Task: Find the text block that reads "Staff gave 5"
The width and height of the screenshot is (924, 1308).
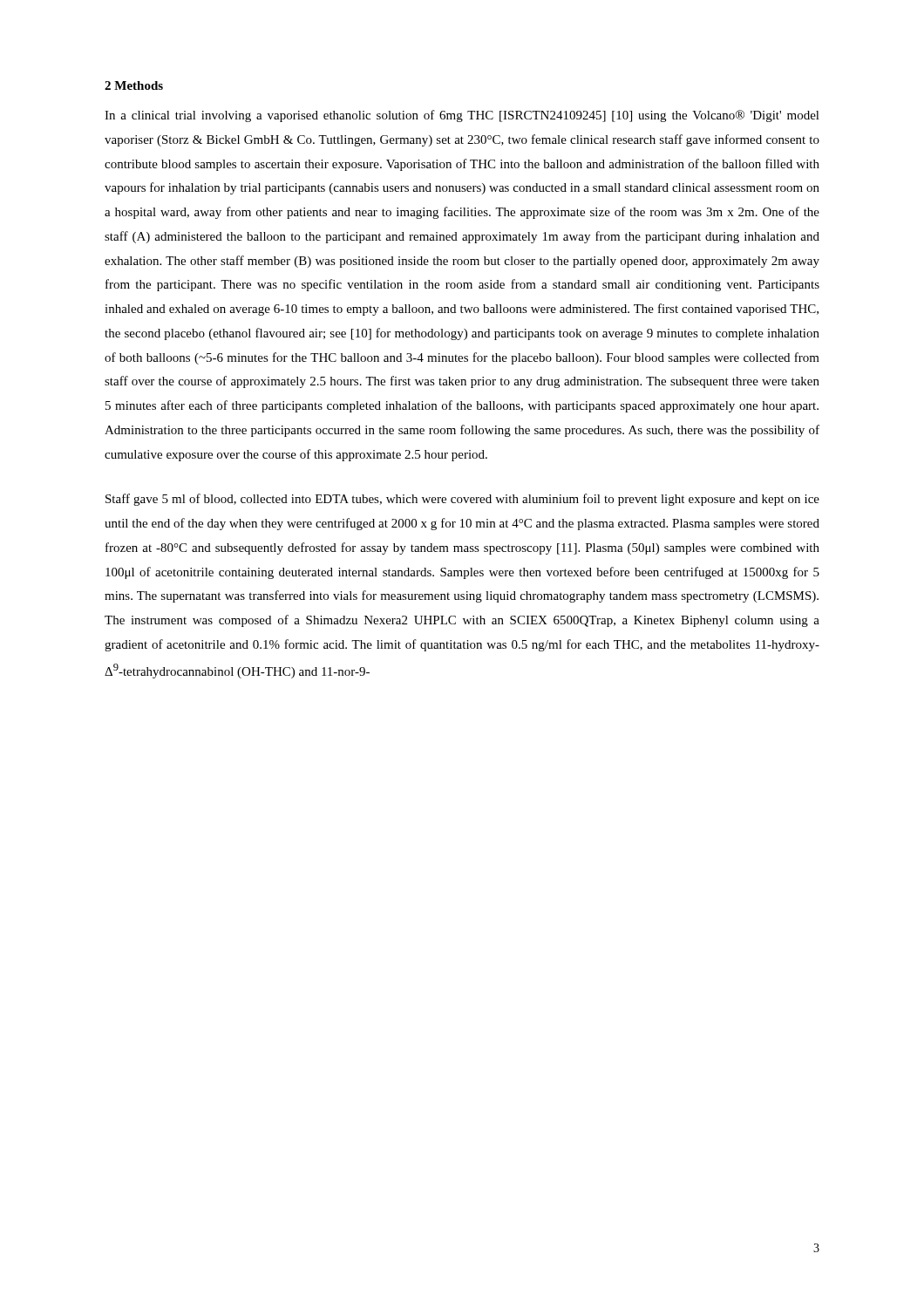Action: coord(462,585)
